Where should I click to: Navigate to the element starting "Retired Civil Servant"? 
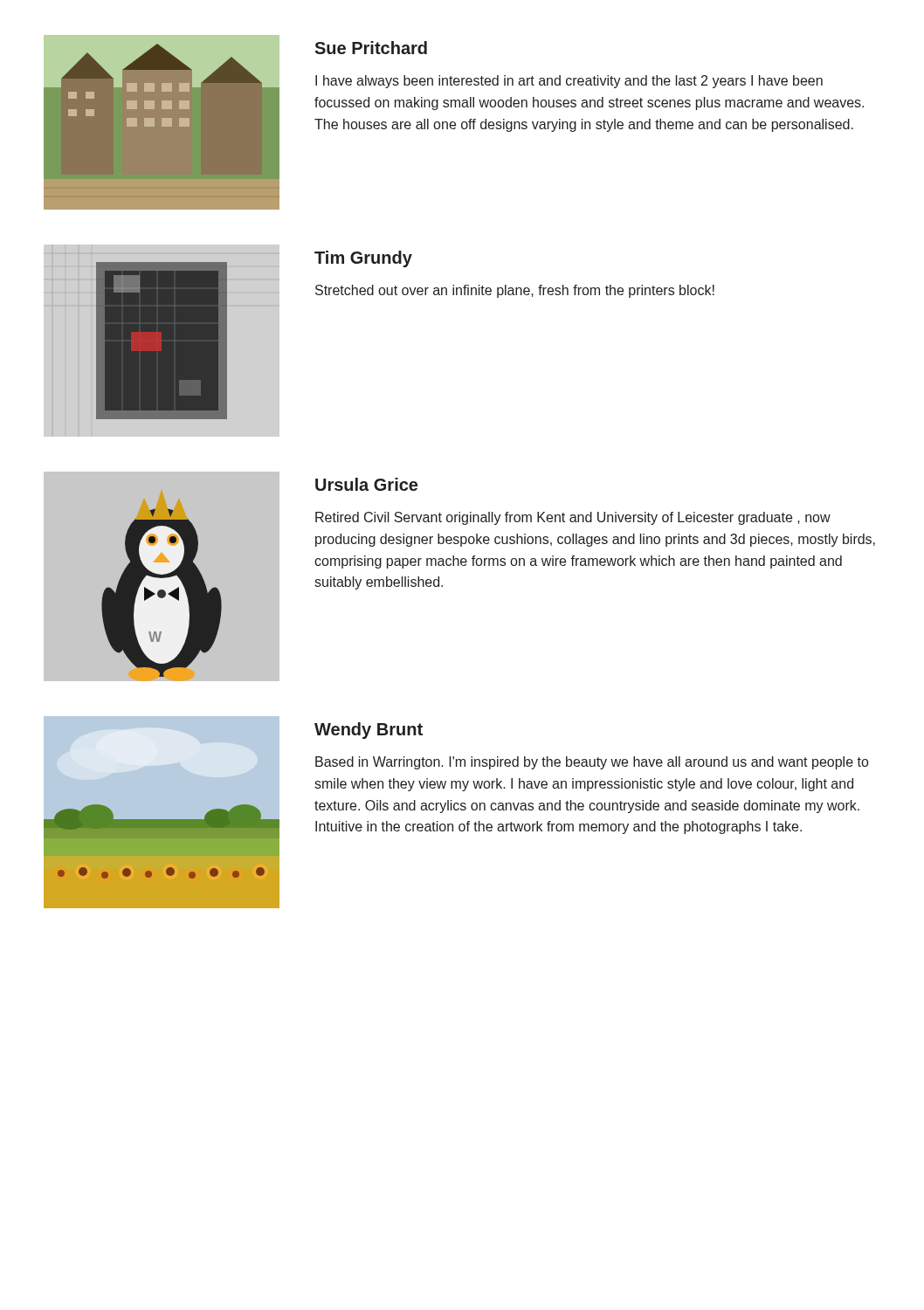[x=595, y=550]
